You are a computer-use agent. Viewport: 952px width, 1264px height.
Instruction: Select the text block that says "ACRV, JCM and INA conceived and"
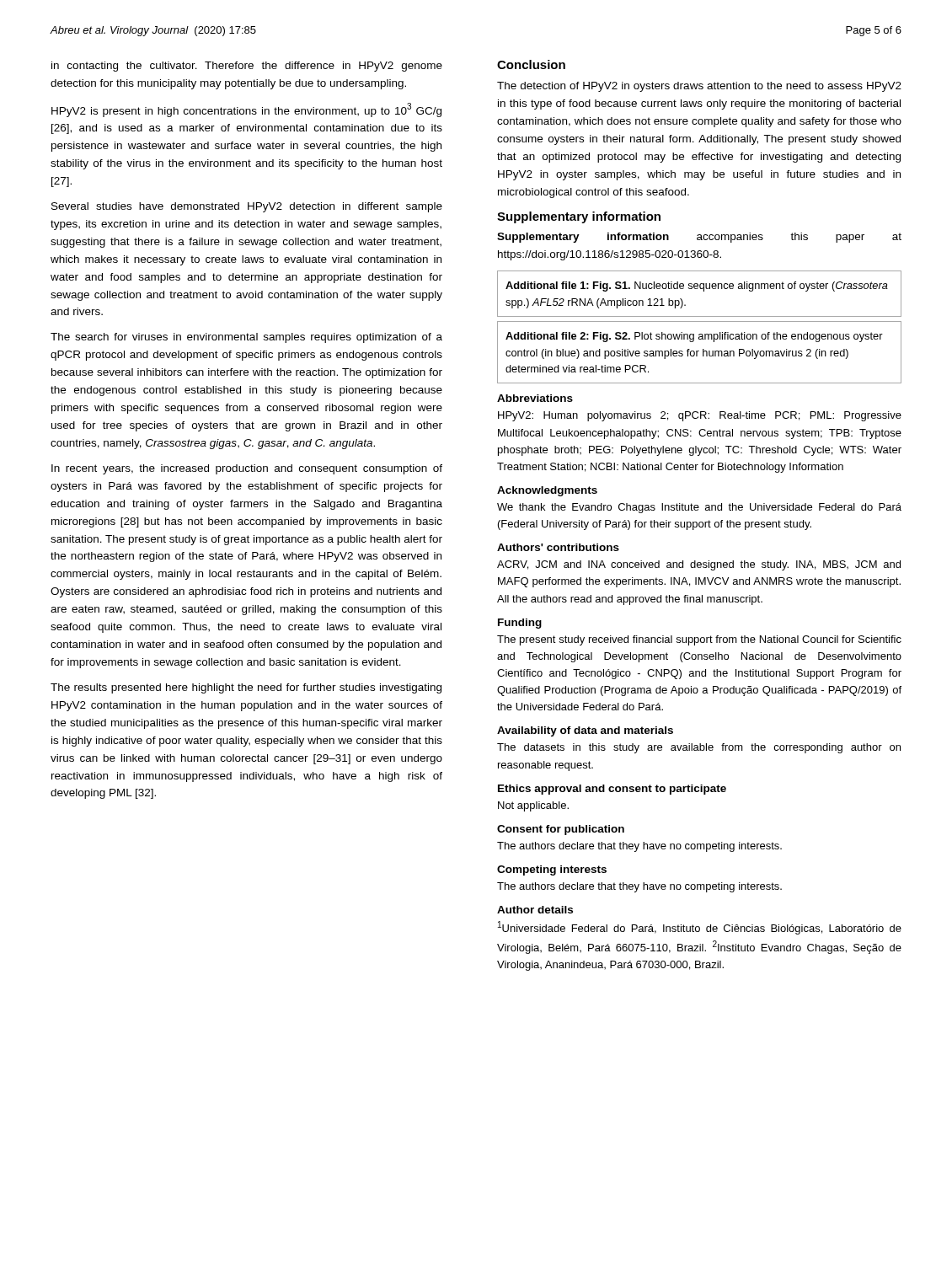(x=699, y=581)
